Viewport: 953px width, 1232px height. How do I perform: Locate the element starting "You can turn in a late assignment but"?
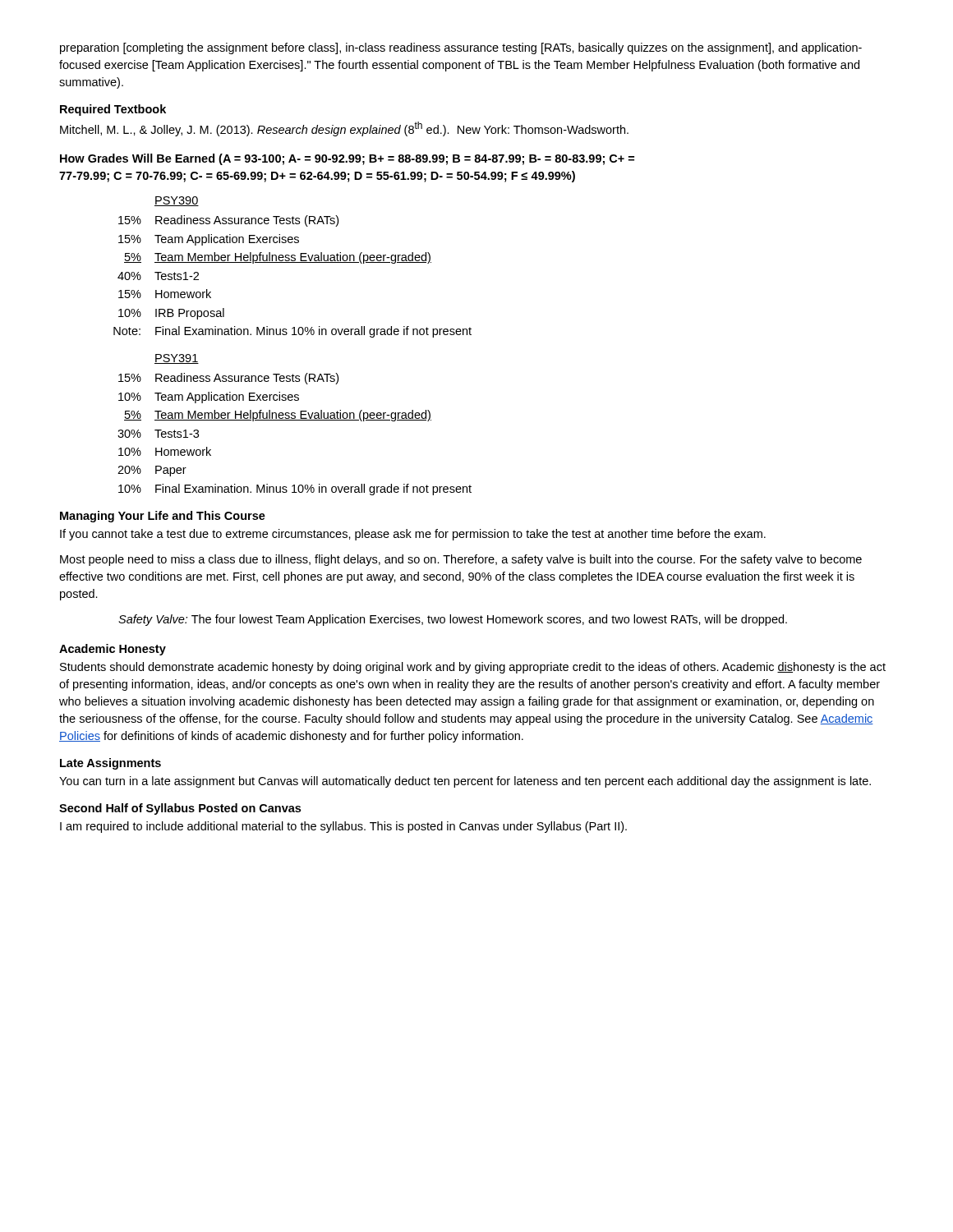click(466, 781)
